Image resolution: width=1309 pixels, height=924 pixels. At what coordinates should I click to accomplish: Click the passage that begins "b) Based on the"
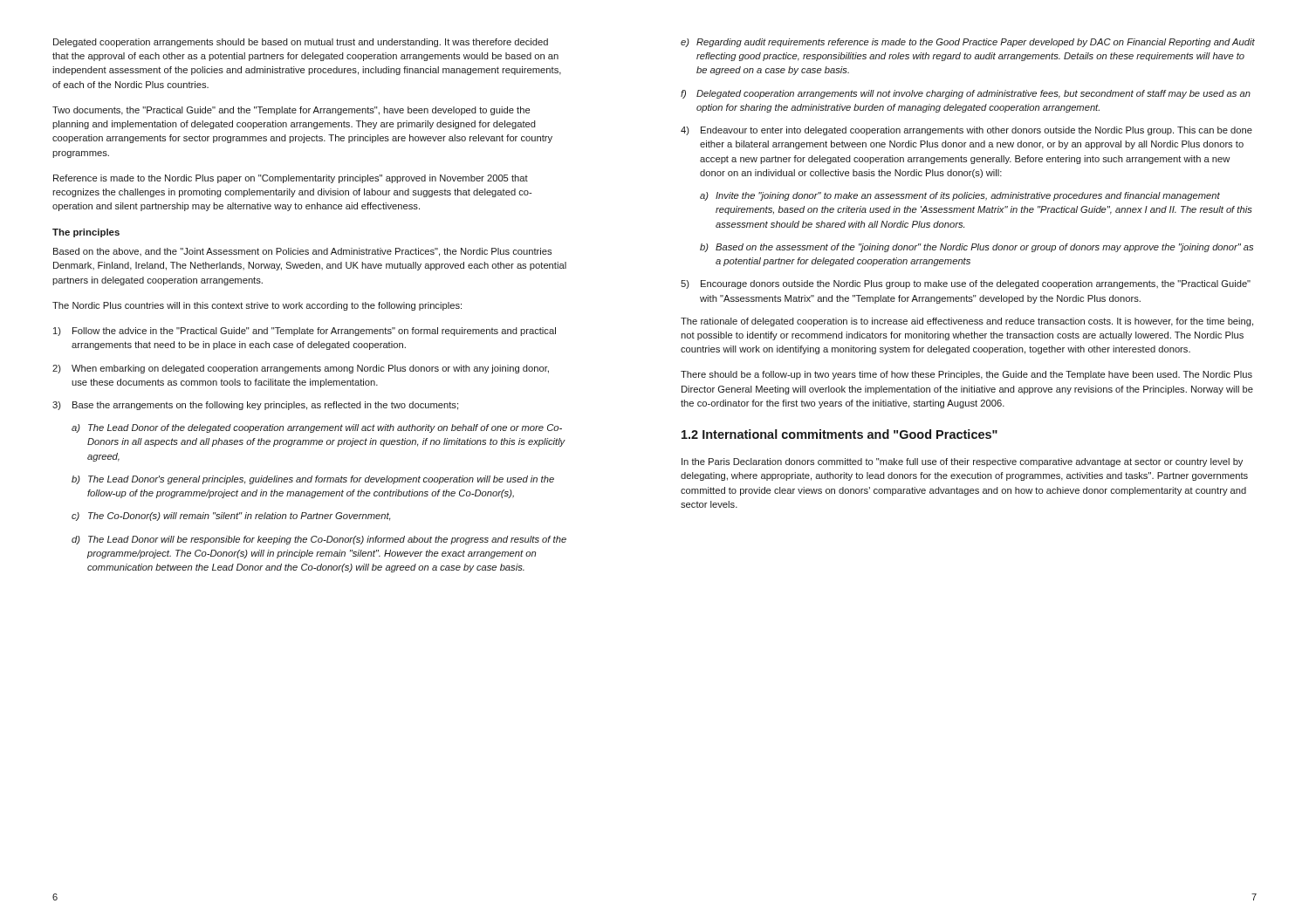[978, 254]
